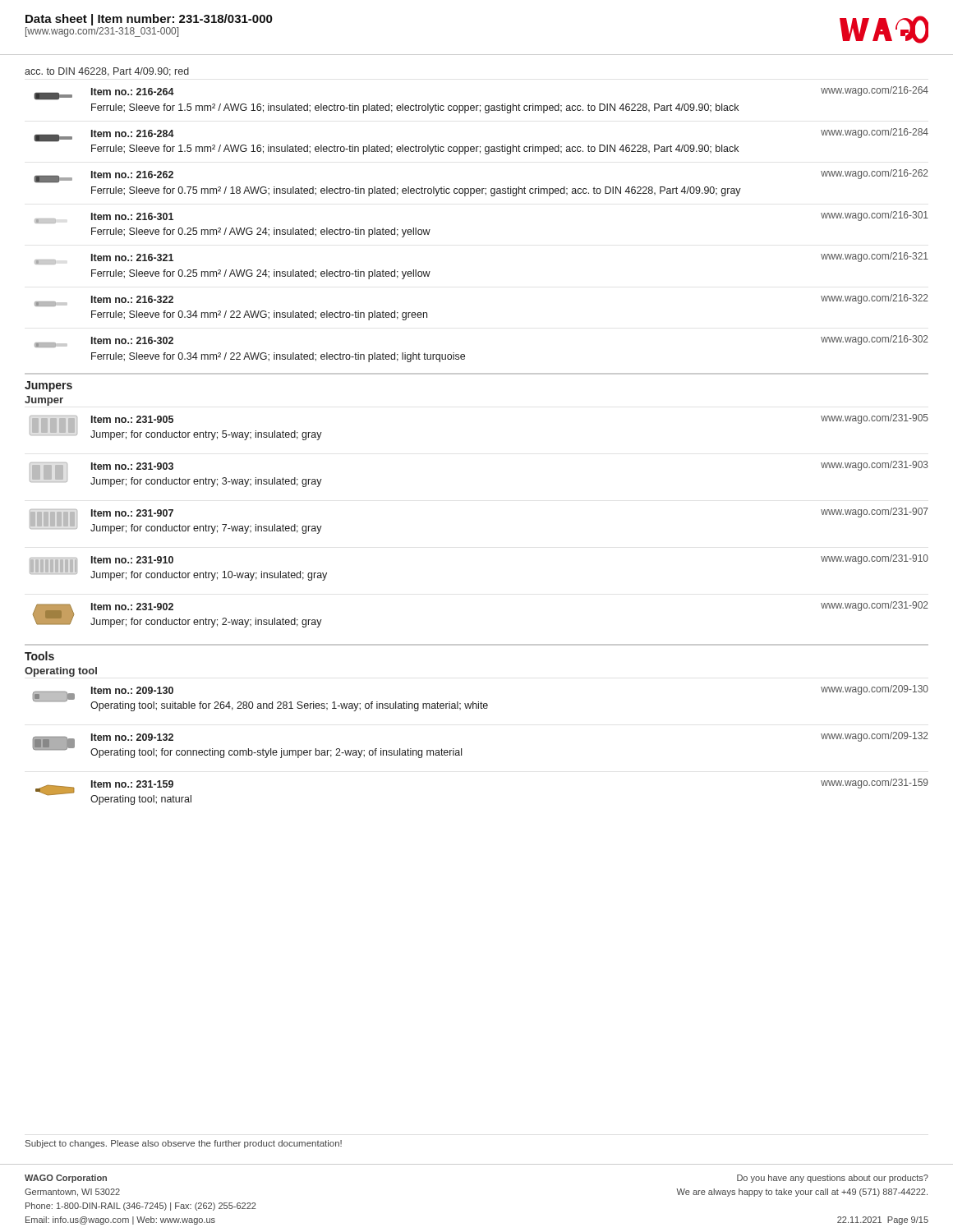This screenshot has height=1232, width=953.
Task: Click on the block starting "Item no.: 216-284 Ferrule; Sleeve for 1.5 mm²"
Action: tap(476, 141)
